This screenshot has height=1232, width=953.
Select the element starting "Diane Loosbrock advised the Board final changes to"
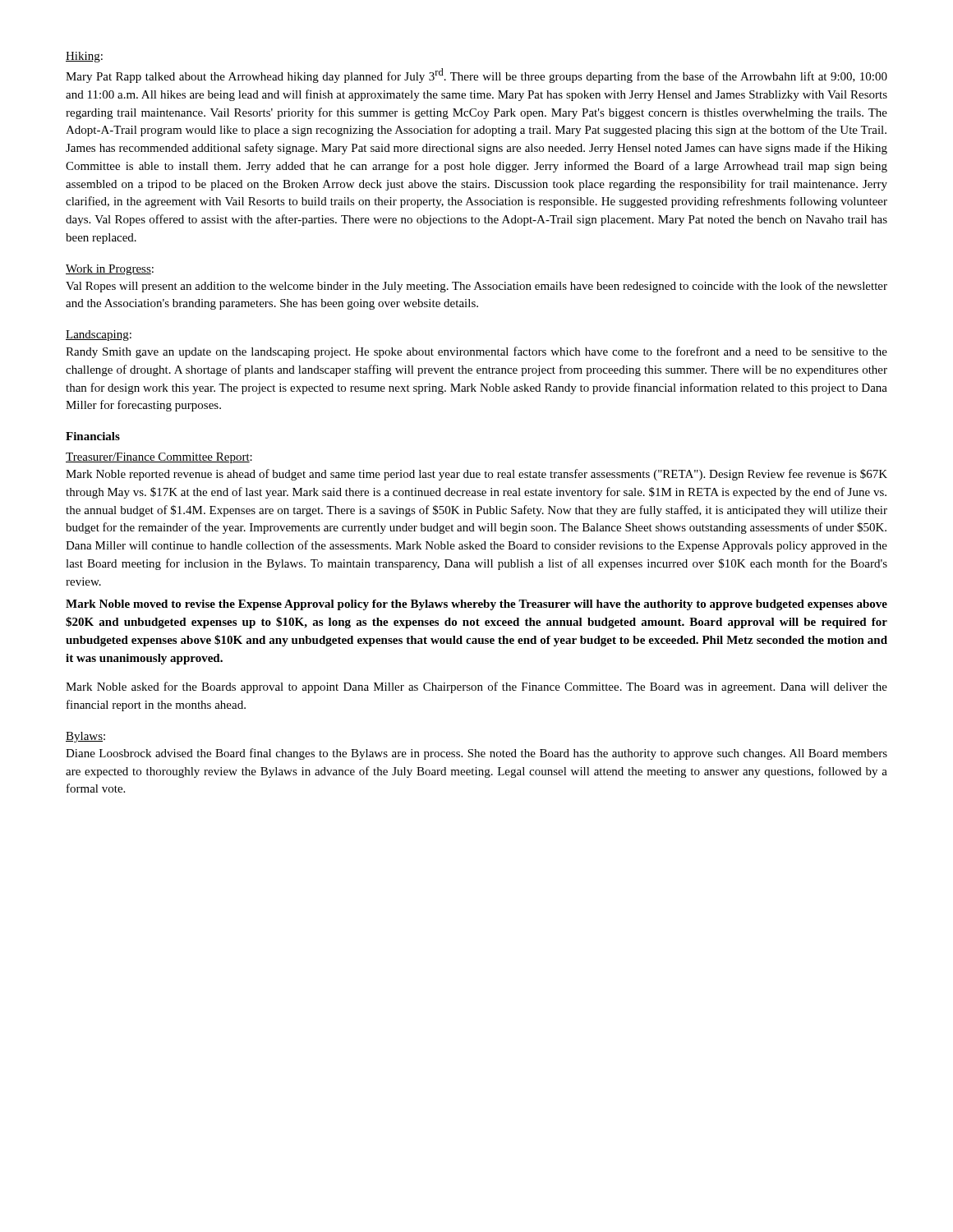point(476,772)
